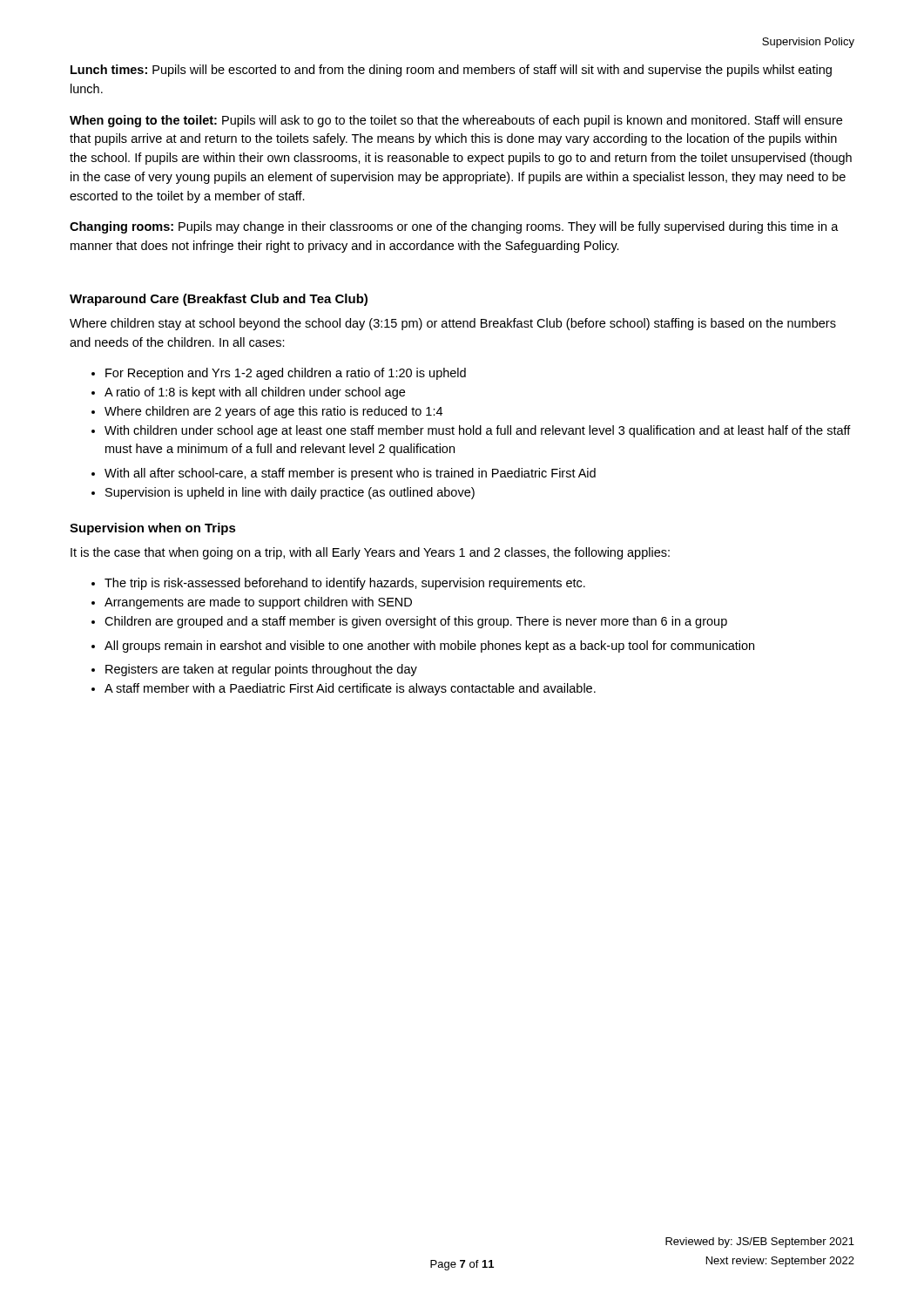Screen dimensions: 1307x924
Task: Find the list item containing "With all after school-care, a staff"
Action: tap(350, 473)
